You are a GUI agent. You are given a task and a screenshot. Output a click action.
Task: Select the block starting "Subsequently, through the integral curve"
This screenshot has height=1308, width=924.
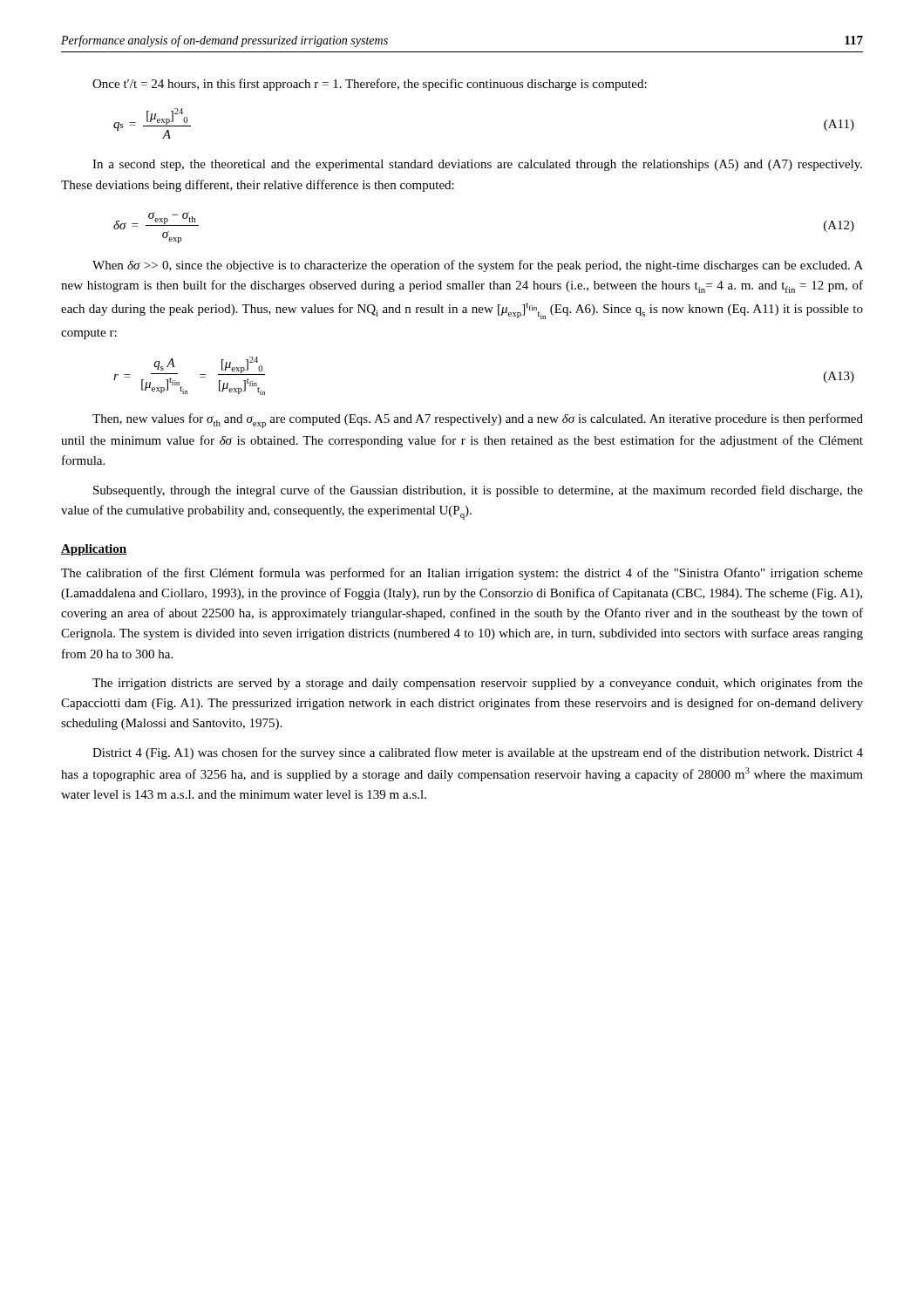[462, 501]
